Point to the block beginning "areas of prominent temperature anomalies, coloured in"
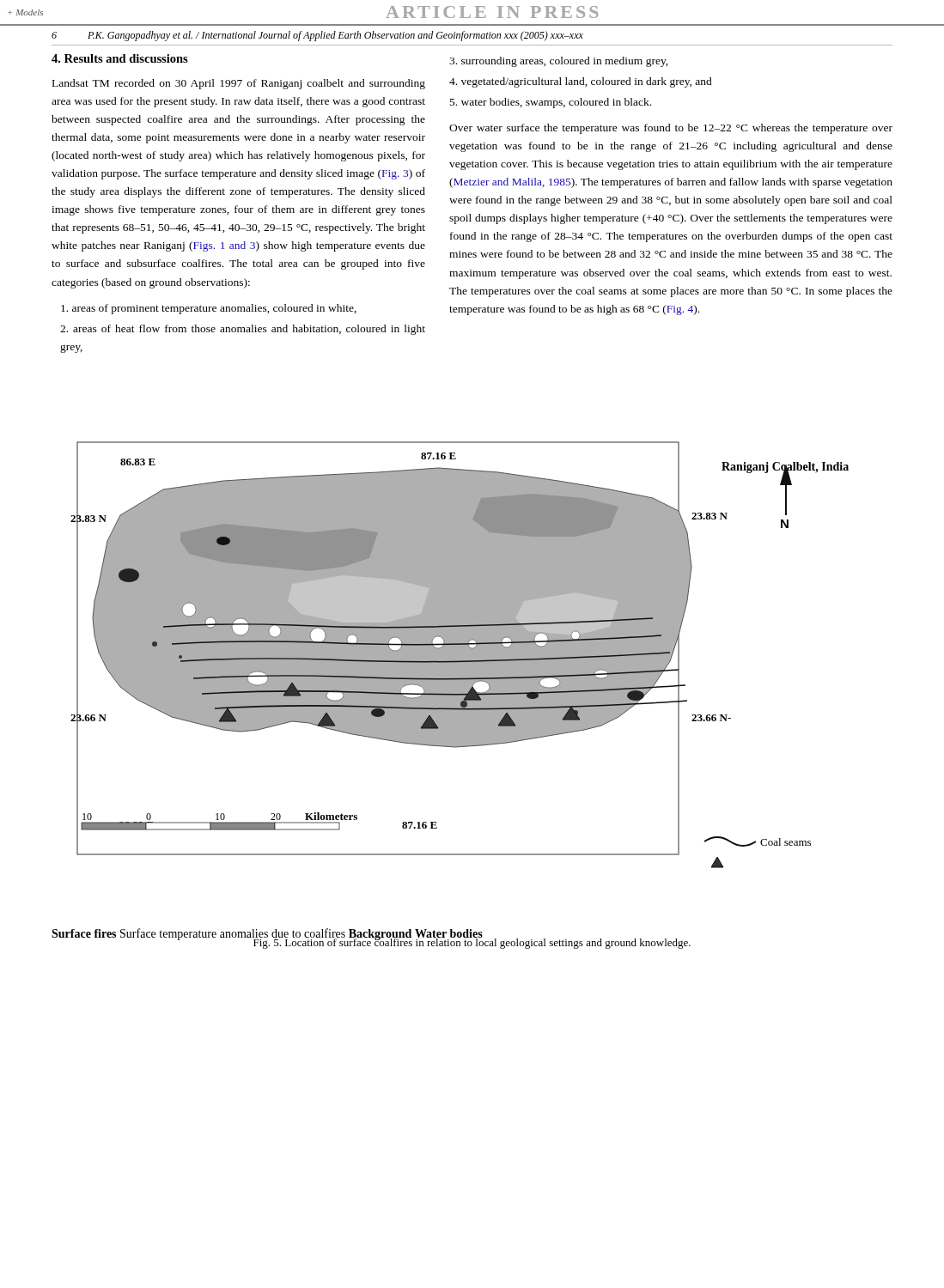Image resolution: width=944 pixels, height=1288 pixels. [x=208, y=307]
